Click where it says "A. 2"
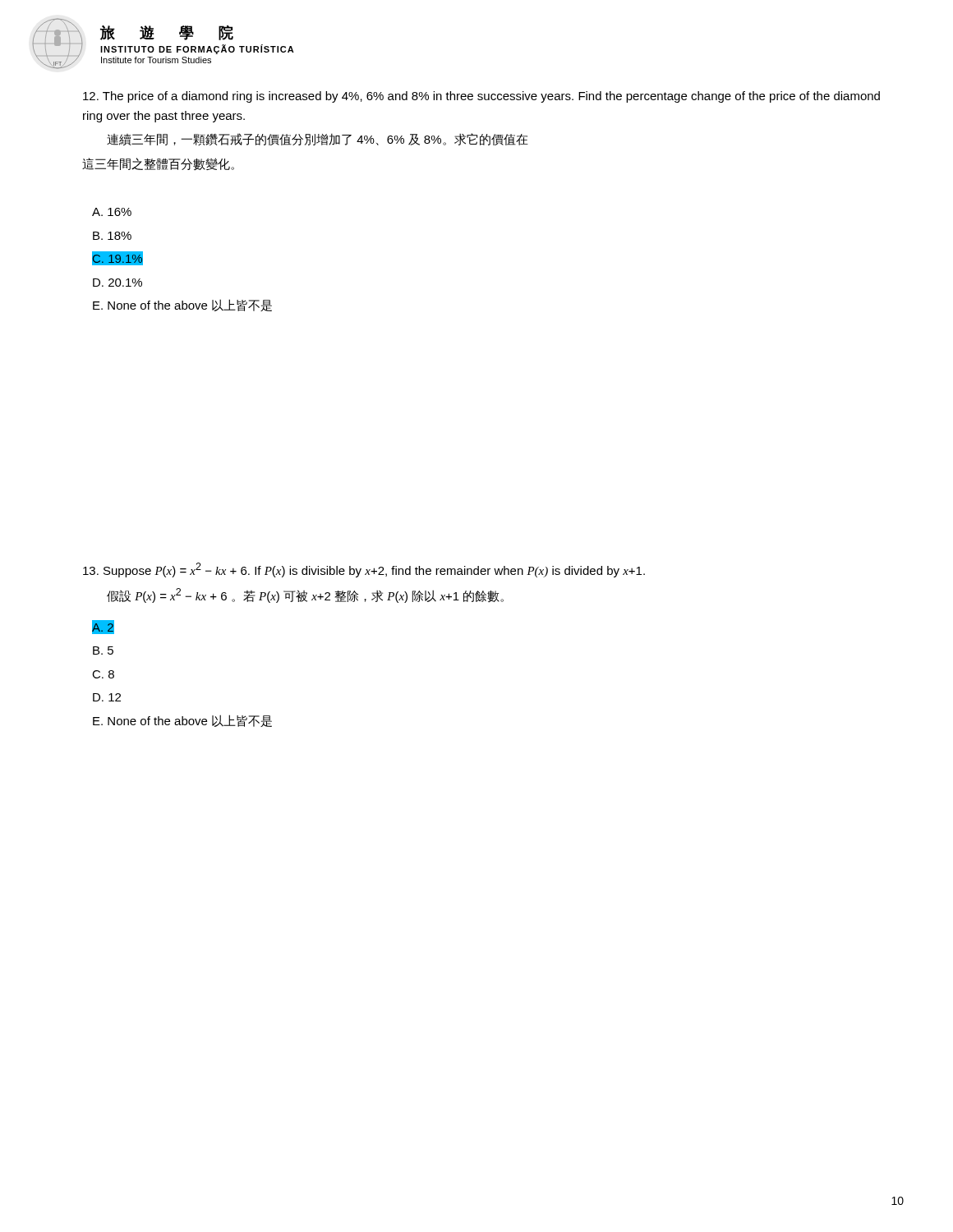The image size is (953, 1232). point(103,627)
